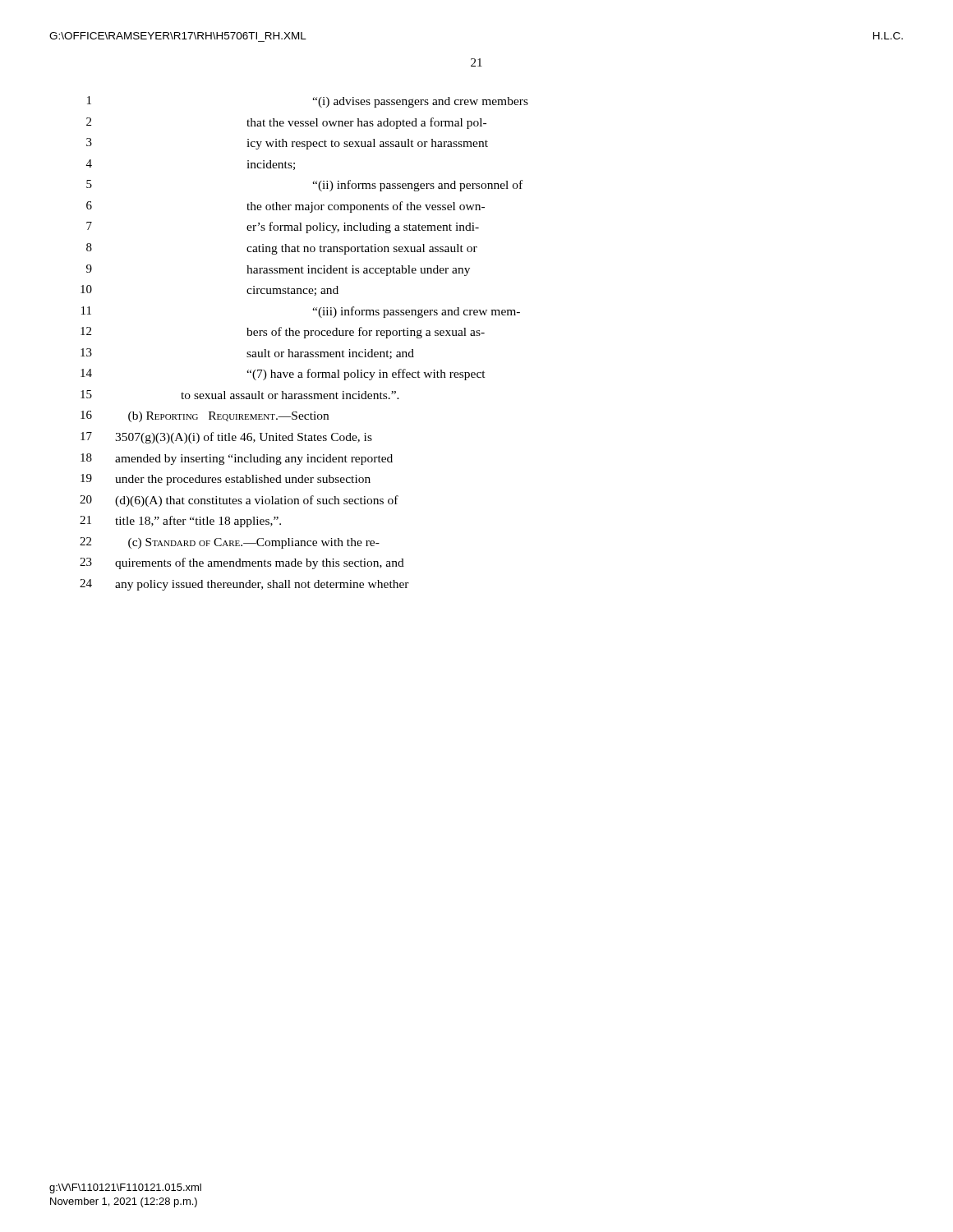Select the list item that says "11 “(iii) informs passengers and crew mem-"

pos(476,311)
